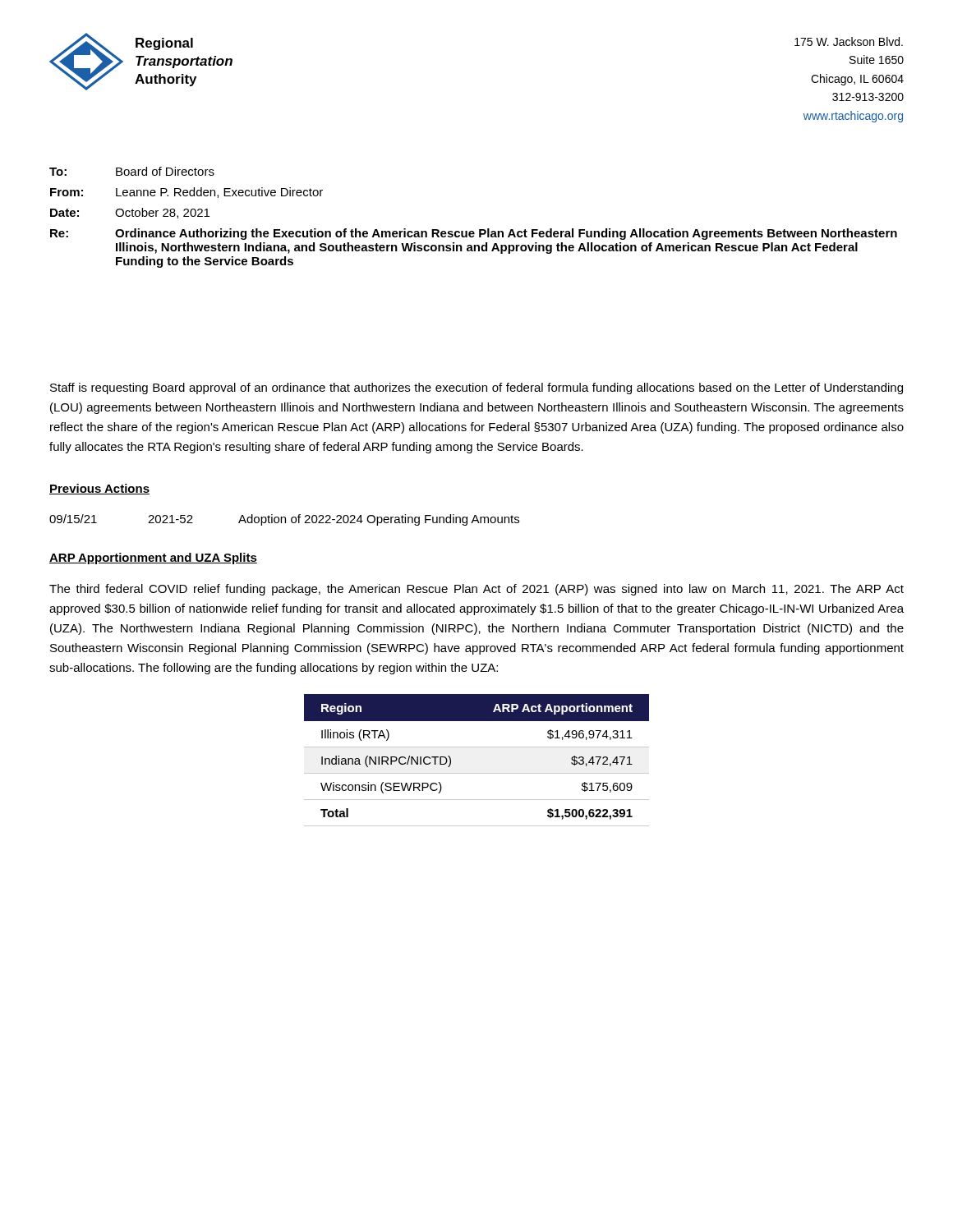Click on the region starting "Previous Actions"
The image size is (953, 1232).
[99, 488]
